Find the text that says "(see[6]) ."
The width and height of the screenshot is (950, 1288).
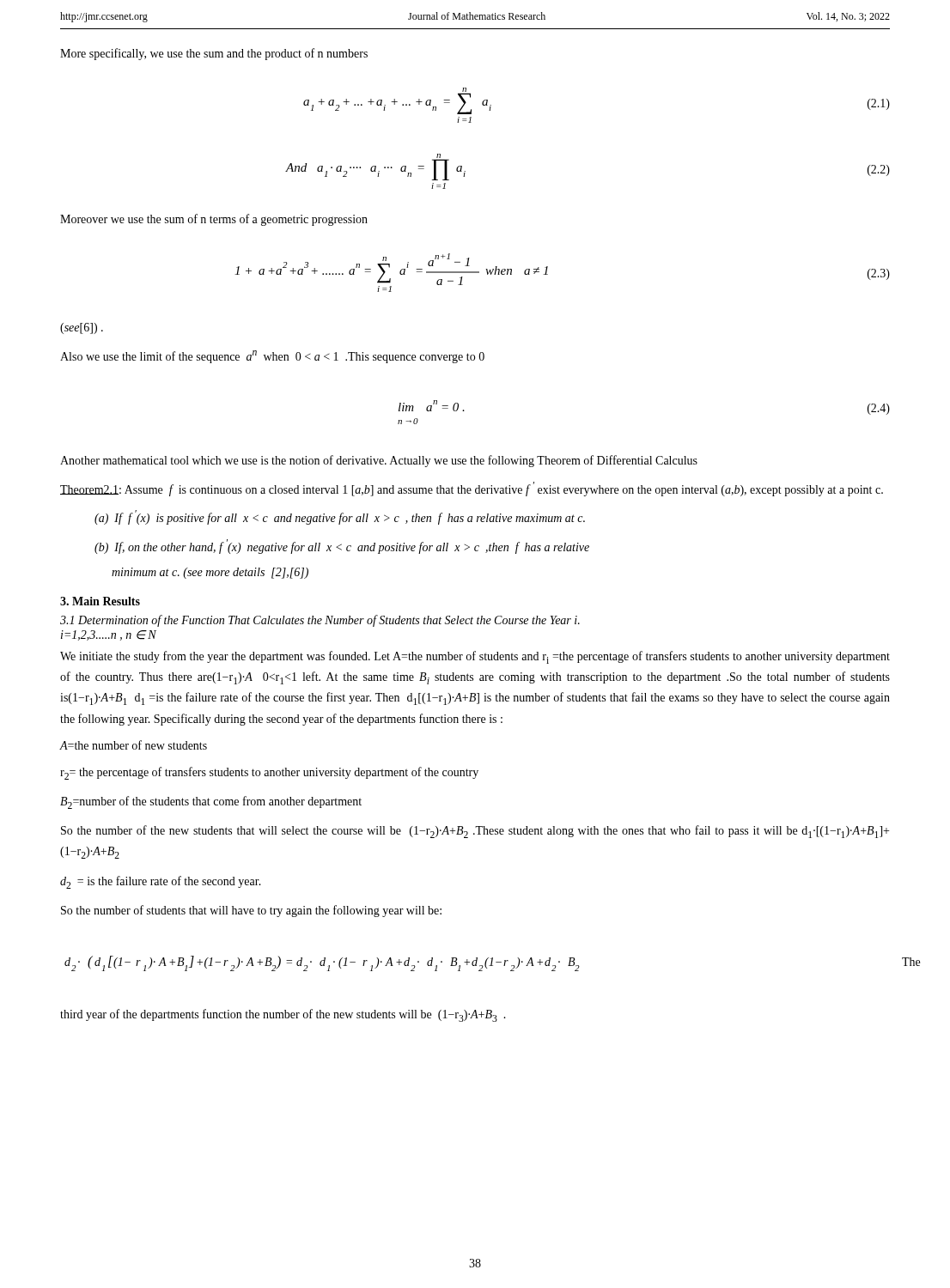[82, 328]
